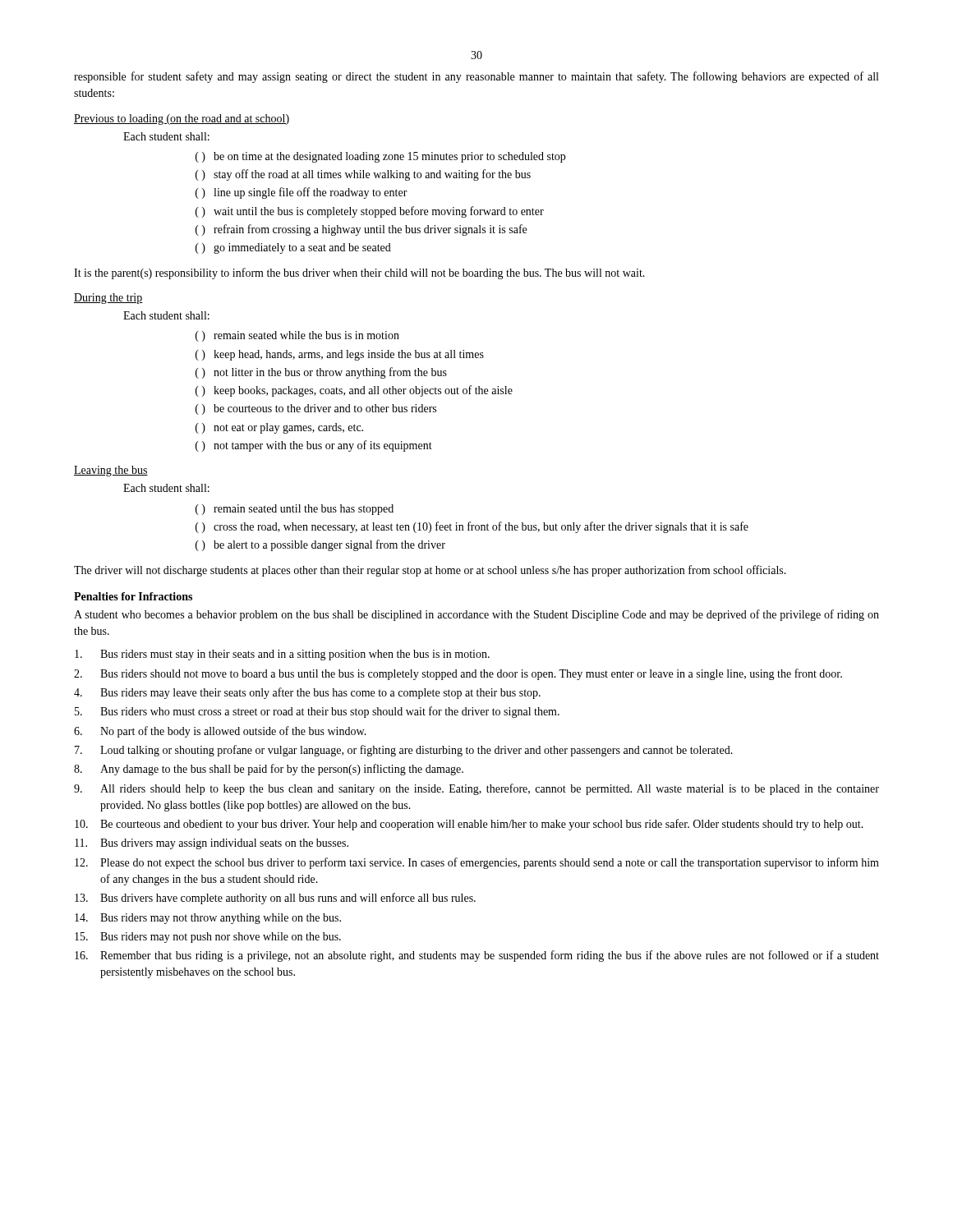Navigate to the text block starting "( ) wait"
This screenshot has width=953, height=1232.
522,212
